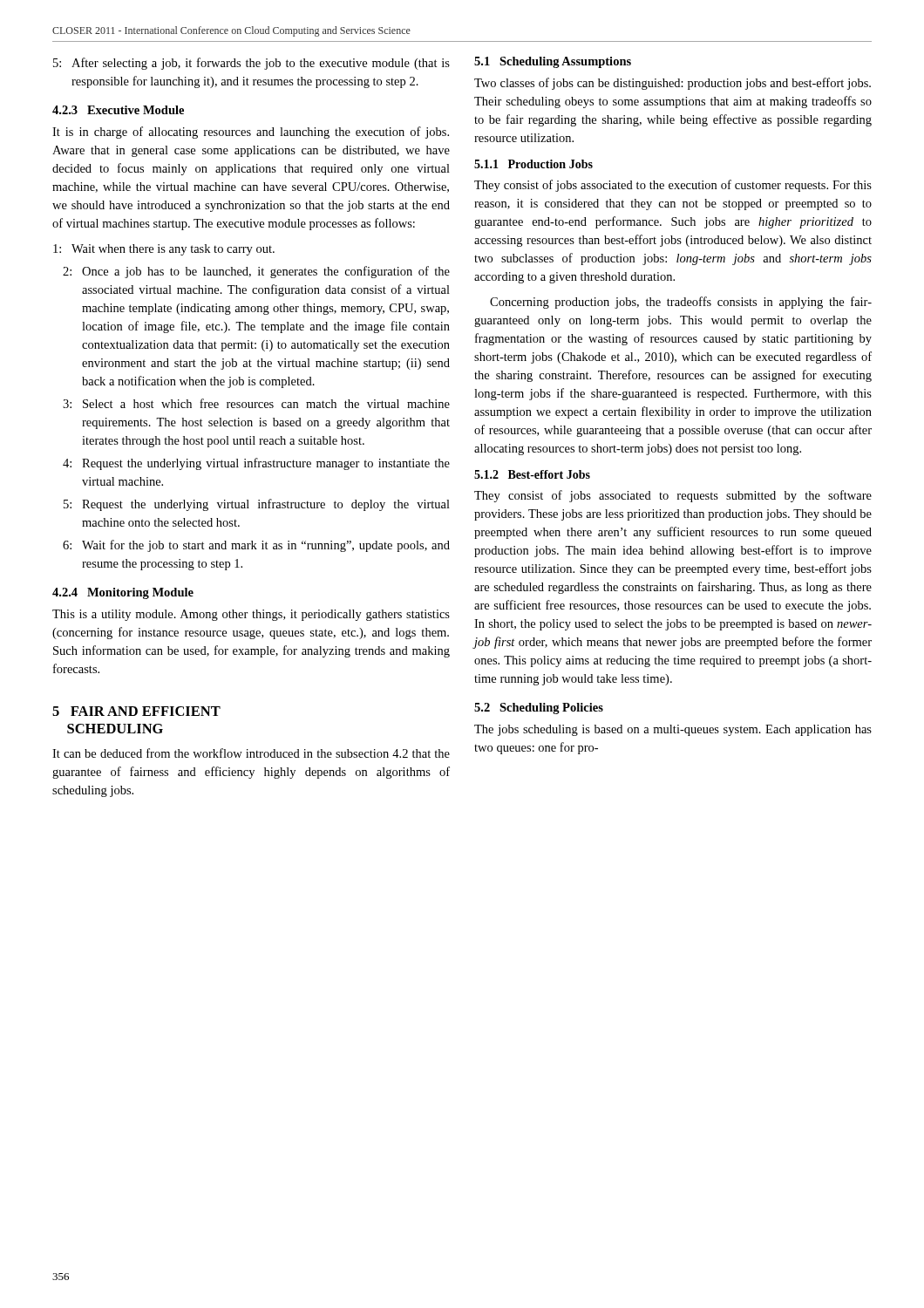Find the list item containing "6: Wait for the"
Image resolution: width=924 pixels, height=1308 pixels.
coord(256,555)
